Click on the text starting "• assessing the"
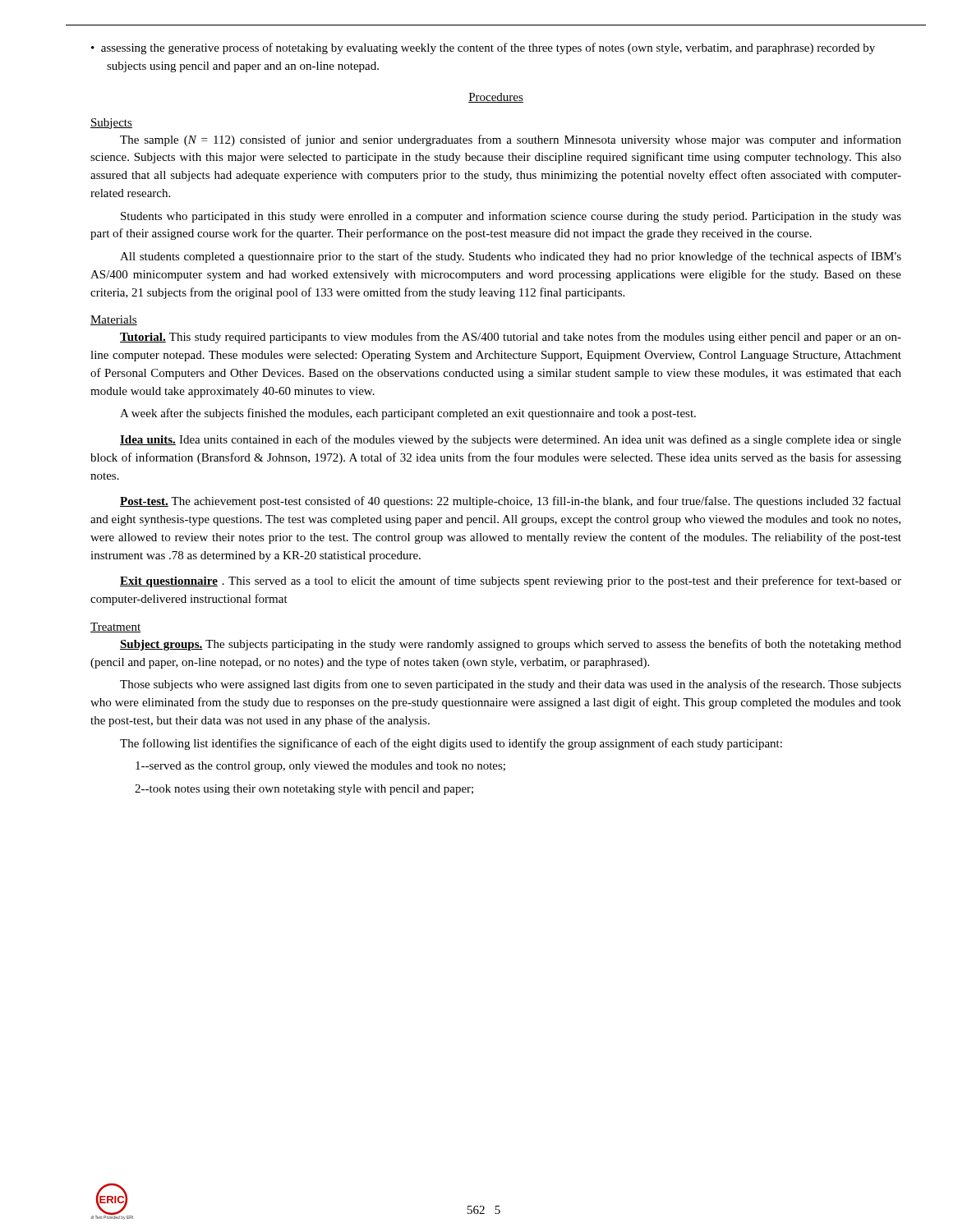967x1232 pixels. pyautogui.click(x=483, y=57)
